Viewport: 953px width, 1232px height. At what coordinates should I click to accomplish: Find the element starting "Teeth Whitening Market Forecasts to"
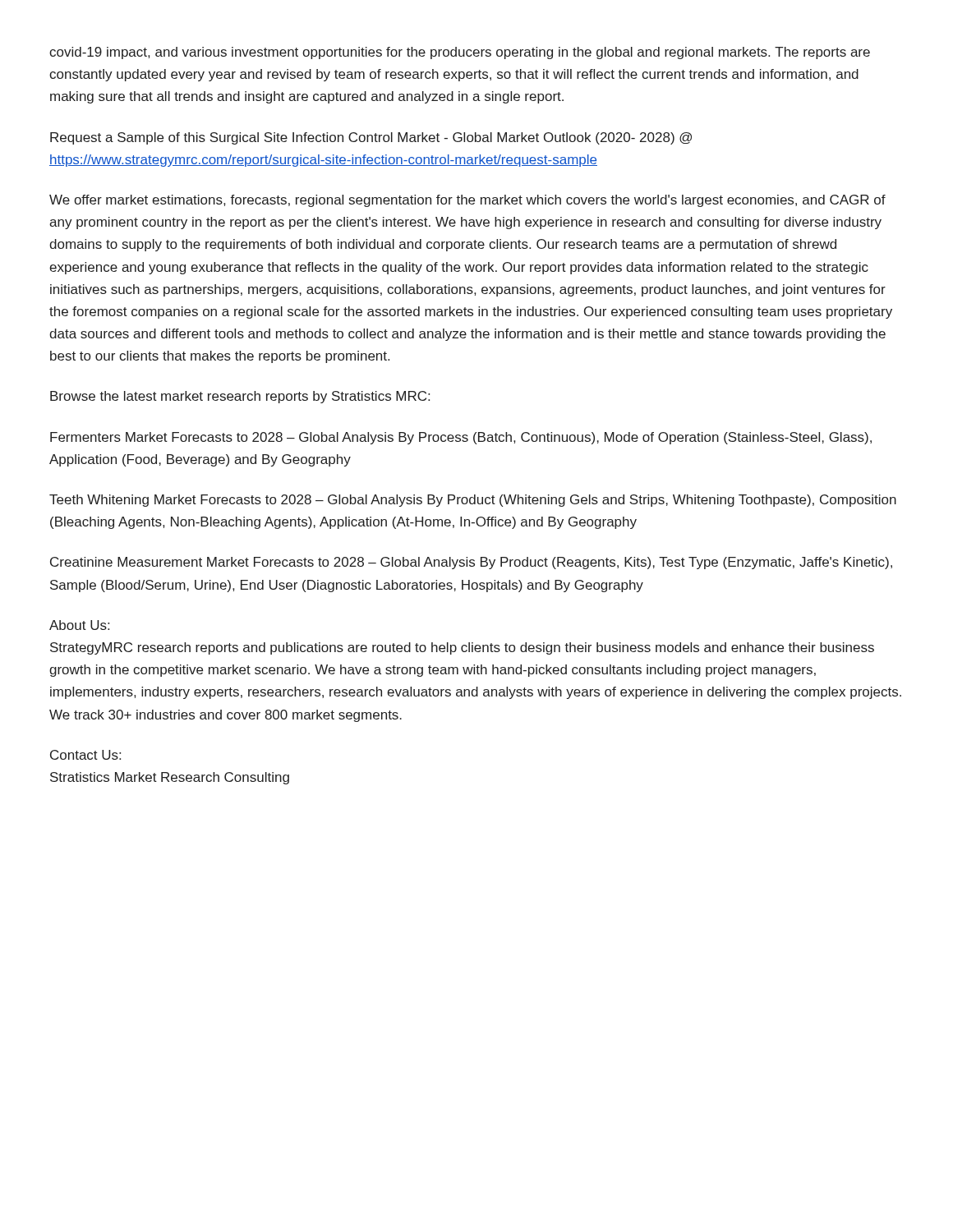[x=473, y=511]
